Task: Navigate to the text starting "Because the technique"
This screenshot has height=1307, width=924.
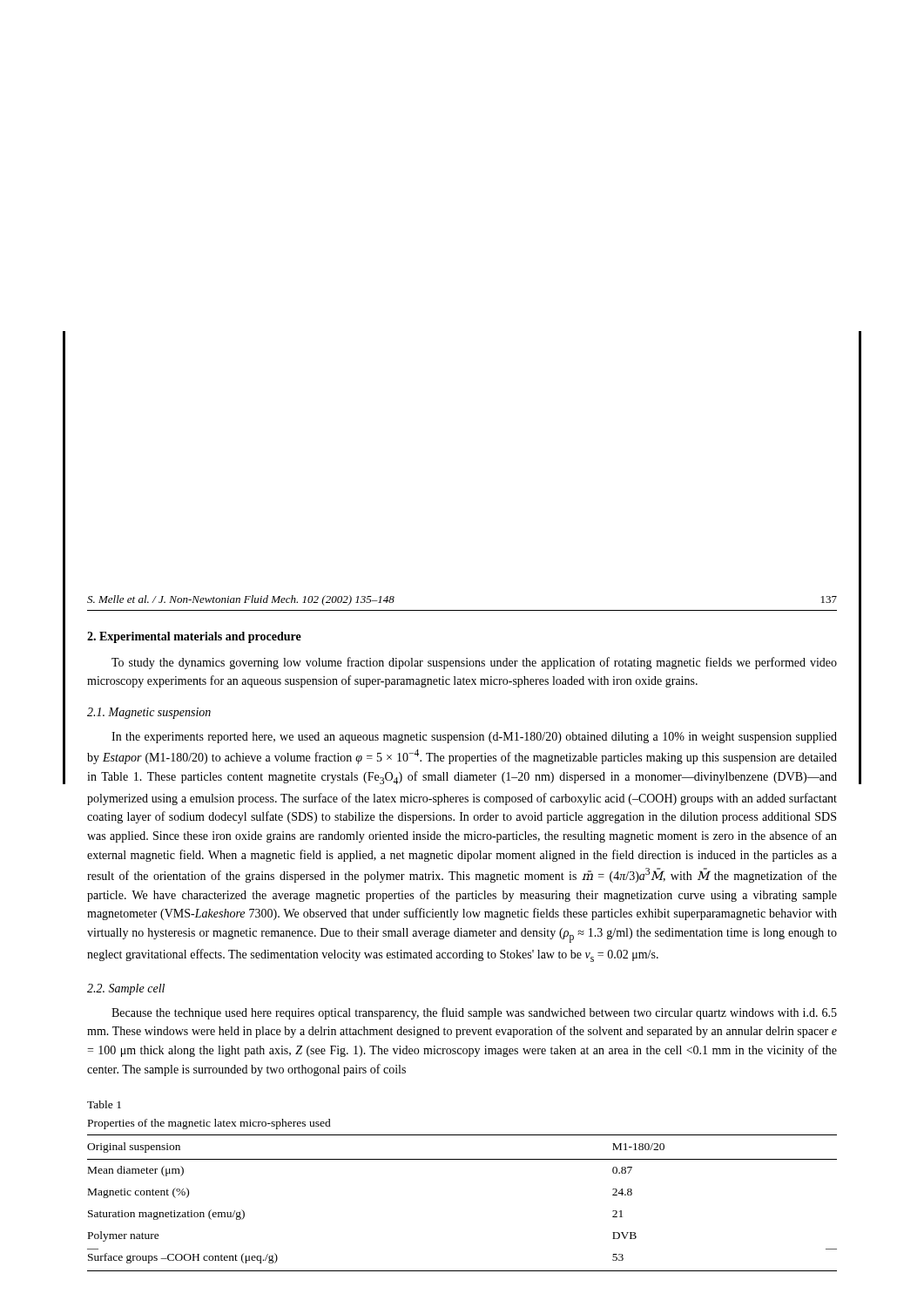Action: pos(462,1041)
